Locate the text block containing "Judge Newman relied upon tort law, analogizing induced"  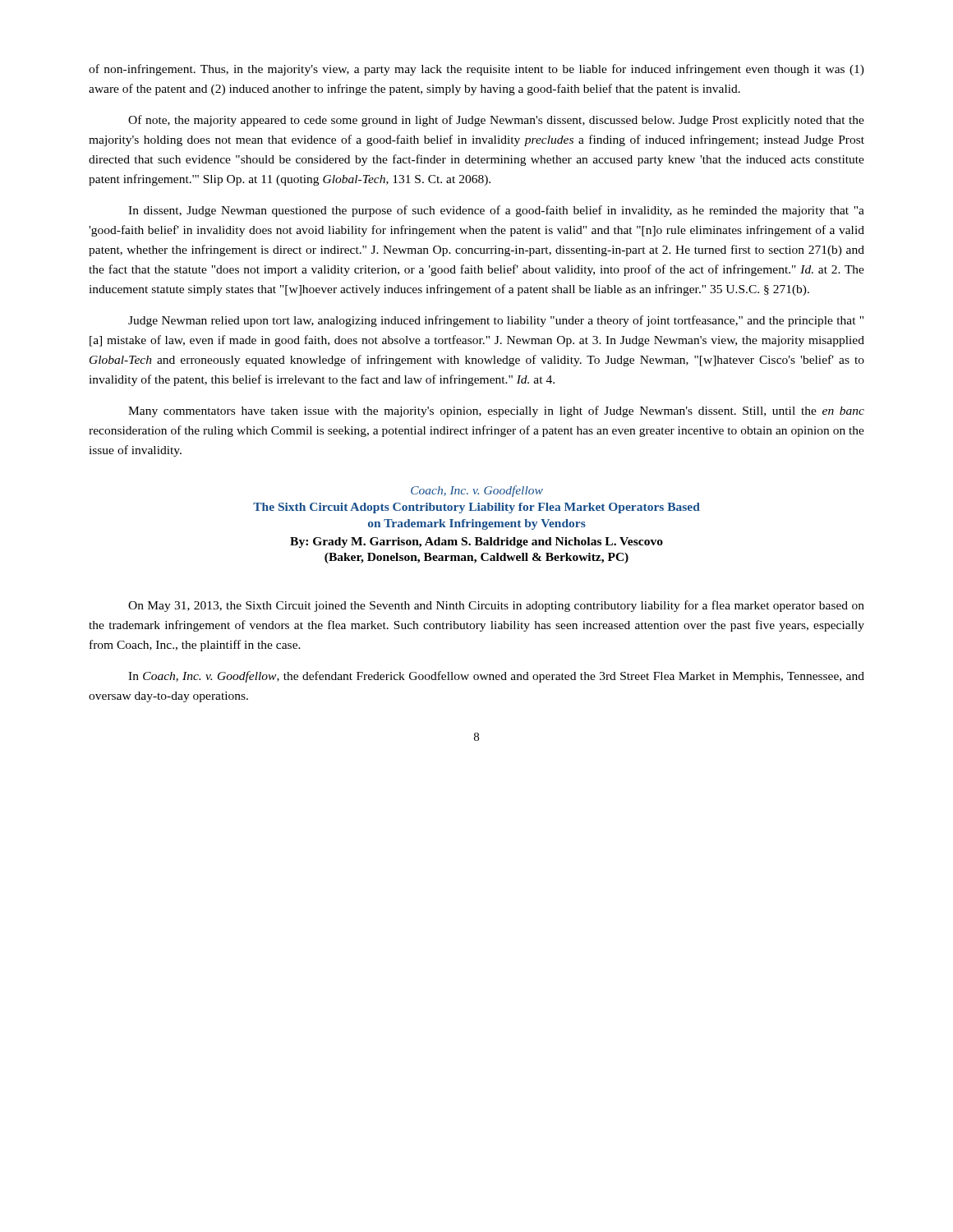pos(476,350)
